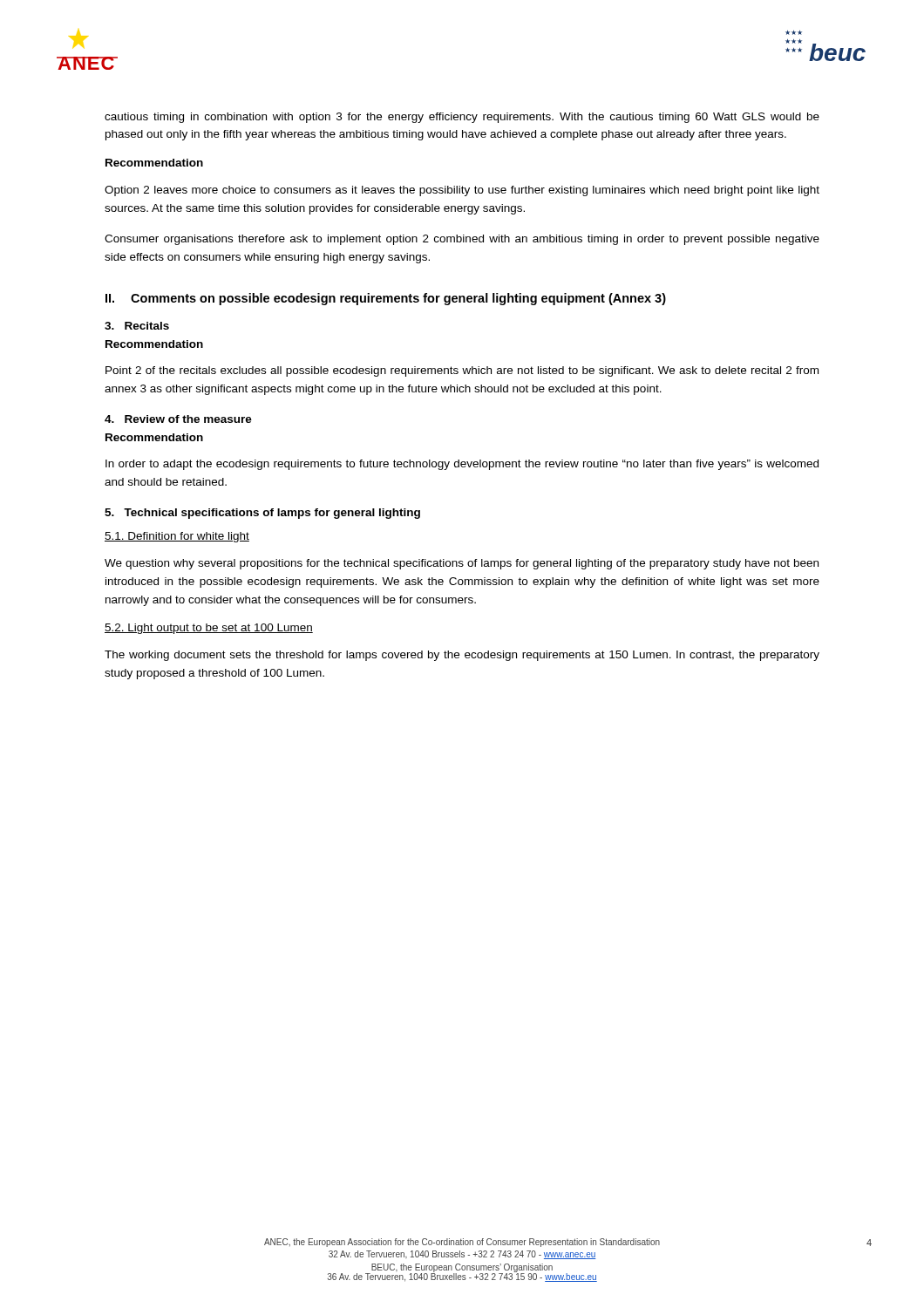The width and height of the screenshot is (924, 1308).
Task: Find the element starting "Point 2 of the recitals excludes"
Action: point(462,380)
